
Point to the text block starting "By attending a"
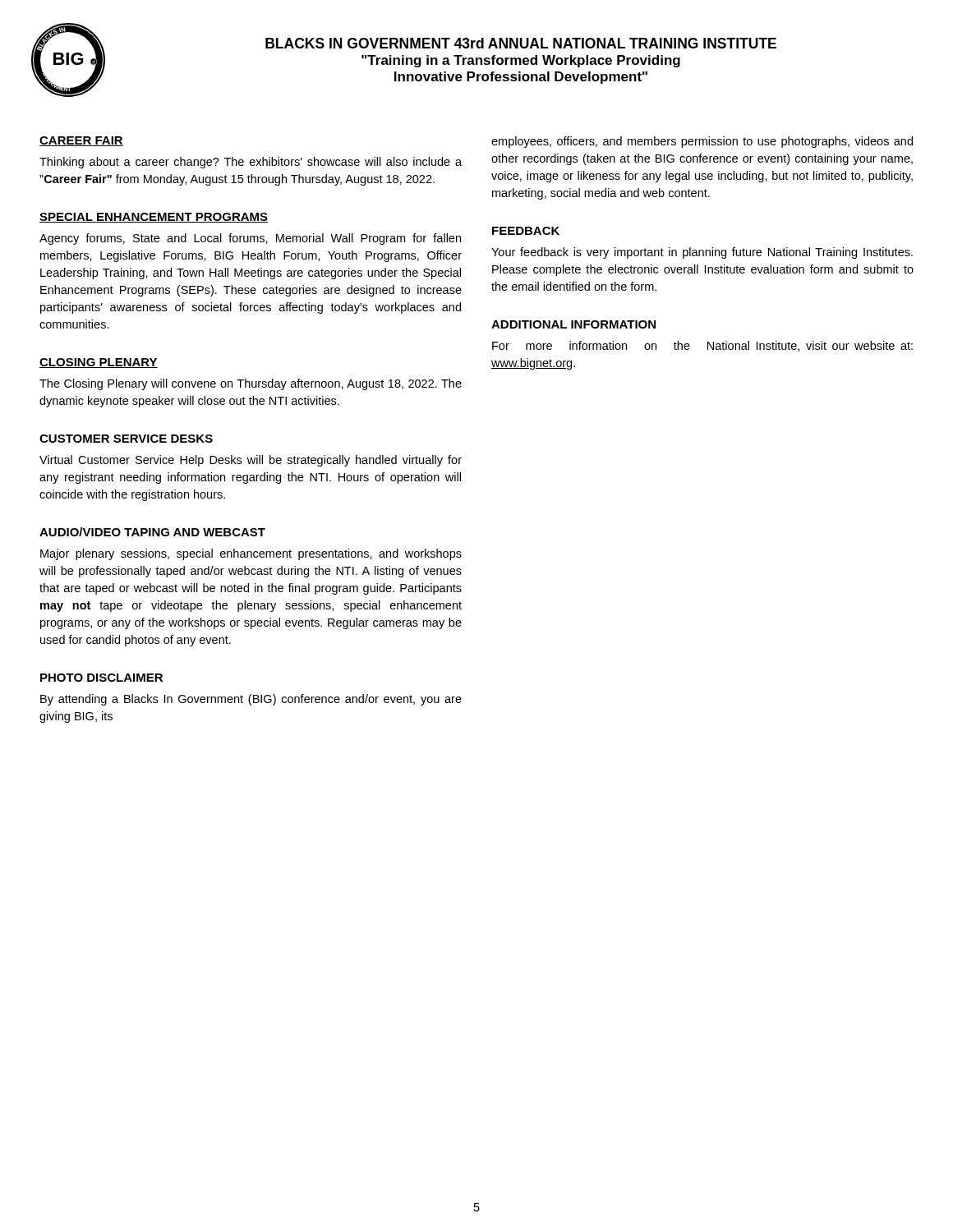(x=251, y=708)
